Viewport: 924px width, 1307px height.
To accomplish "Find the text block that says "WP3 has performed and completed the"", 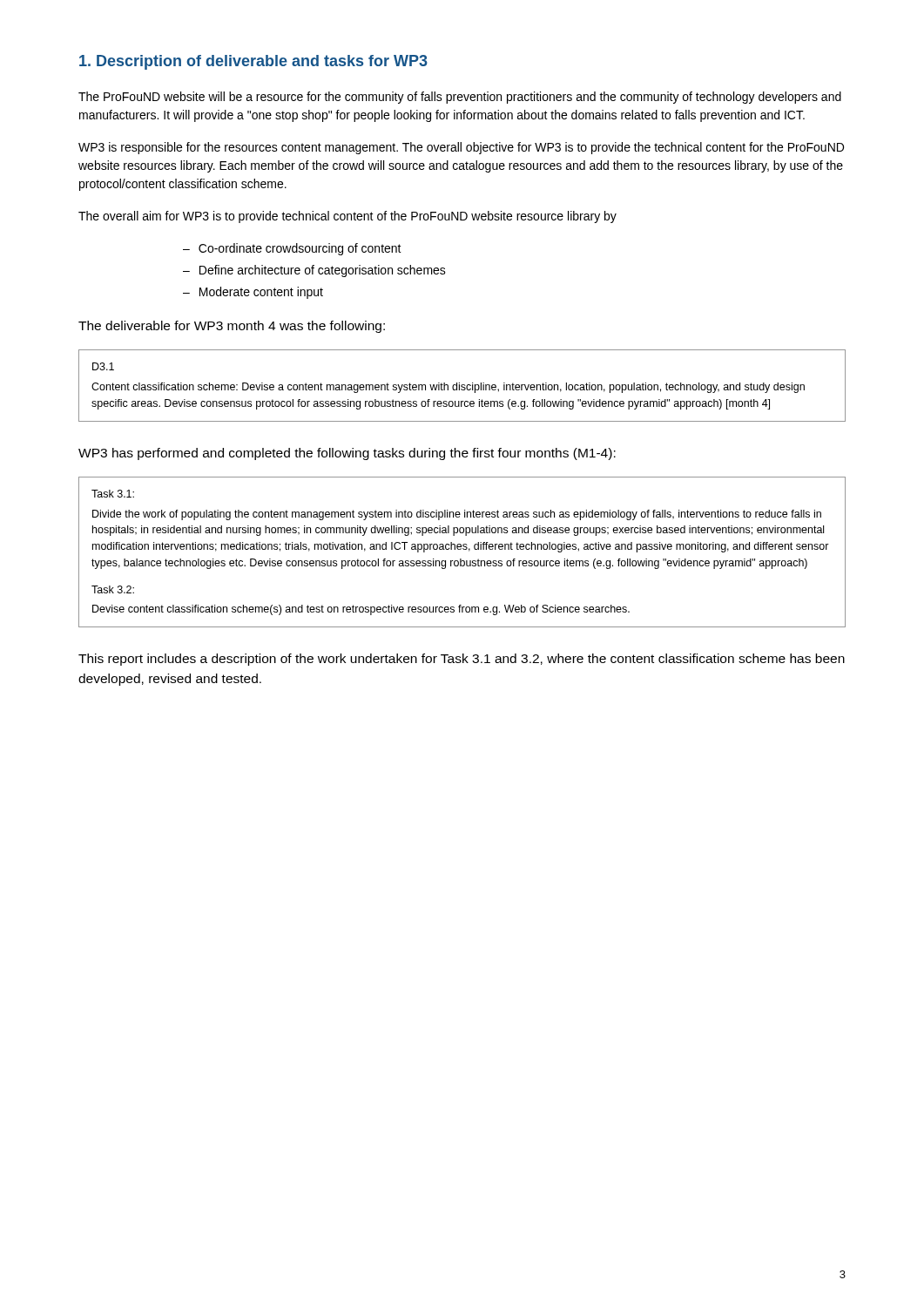I will [462, 452].
